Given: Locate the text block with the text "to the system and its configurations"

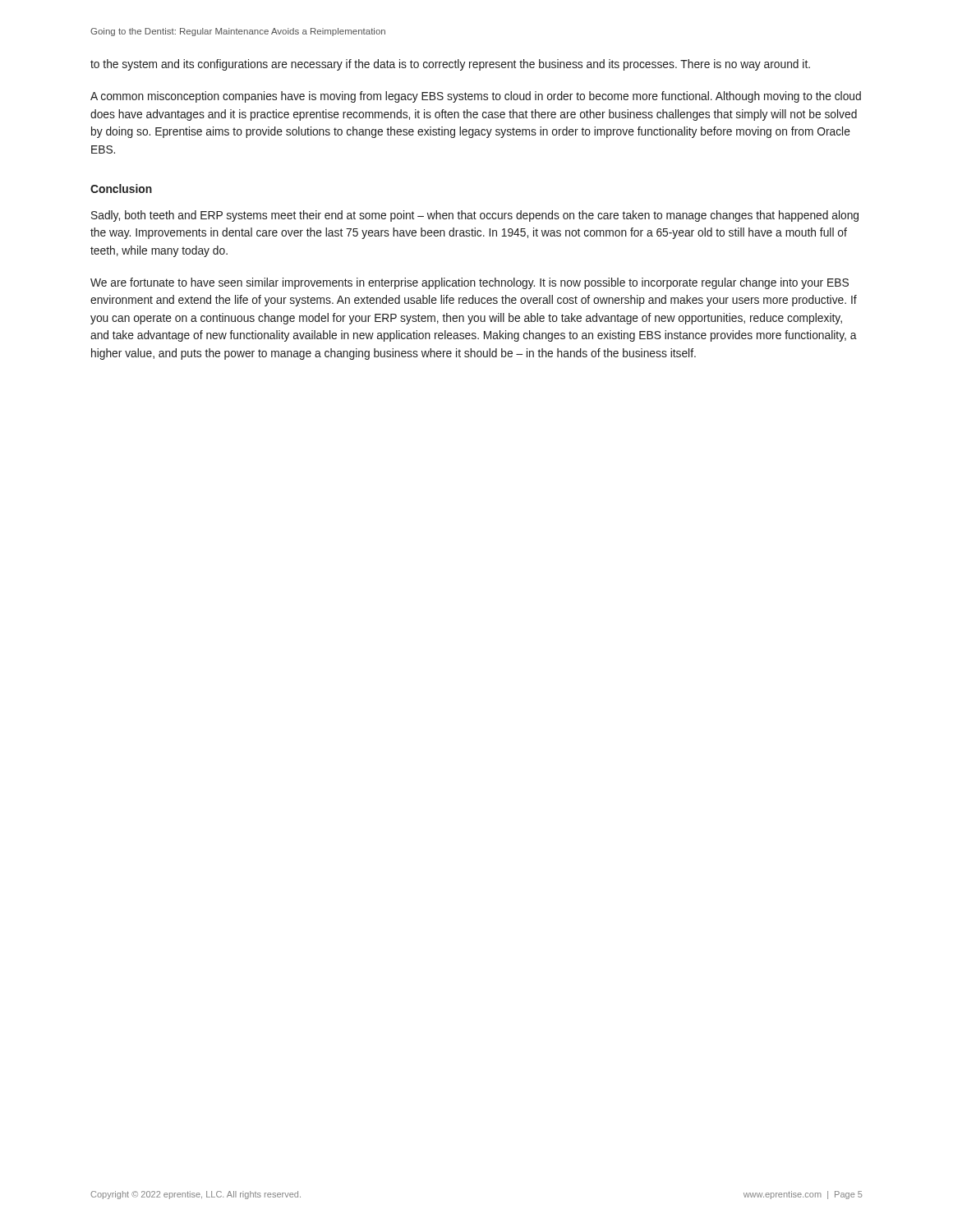Looking at the screenshot, I should point(451,64).
